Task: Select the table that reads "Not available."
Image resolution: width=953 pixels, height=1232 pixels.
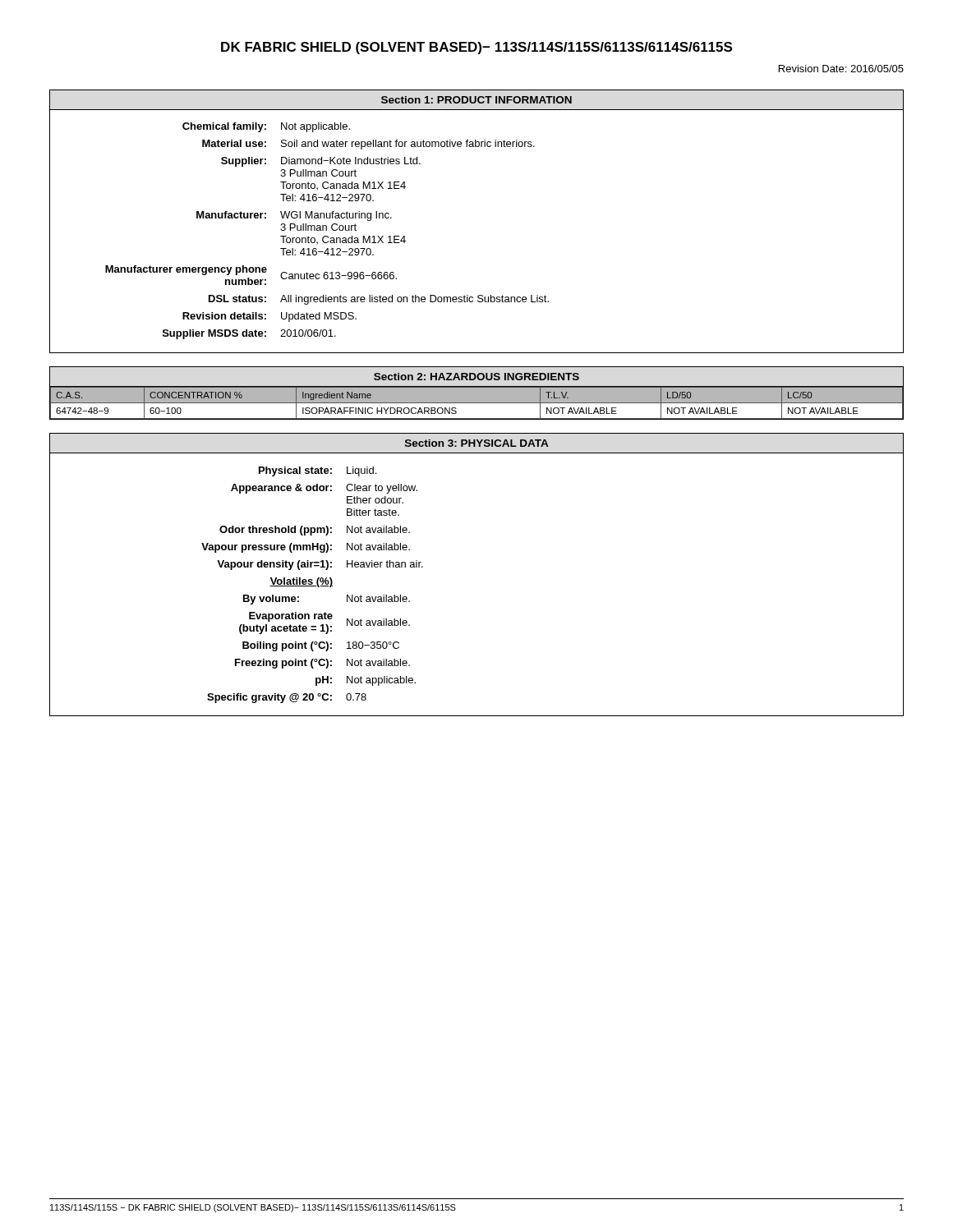Action: [x=476, y=584]
